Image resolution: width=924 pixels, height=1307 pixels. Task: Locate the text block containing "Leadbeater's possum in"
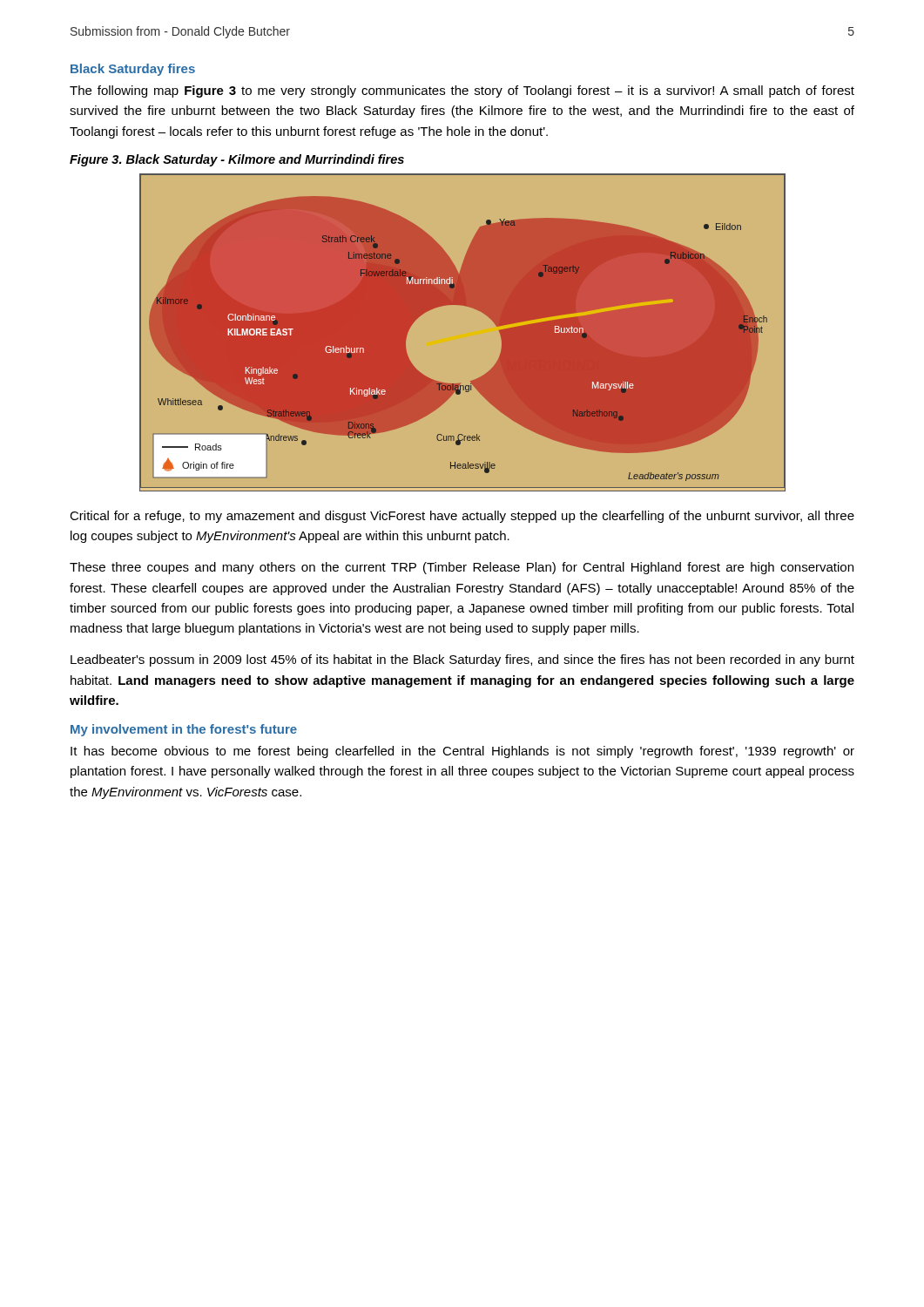(x=462, y=680)
